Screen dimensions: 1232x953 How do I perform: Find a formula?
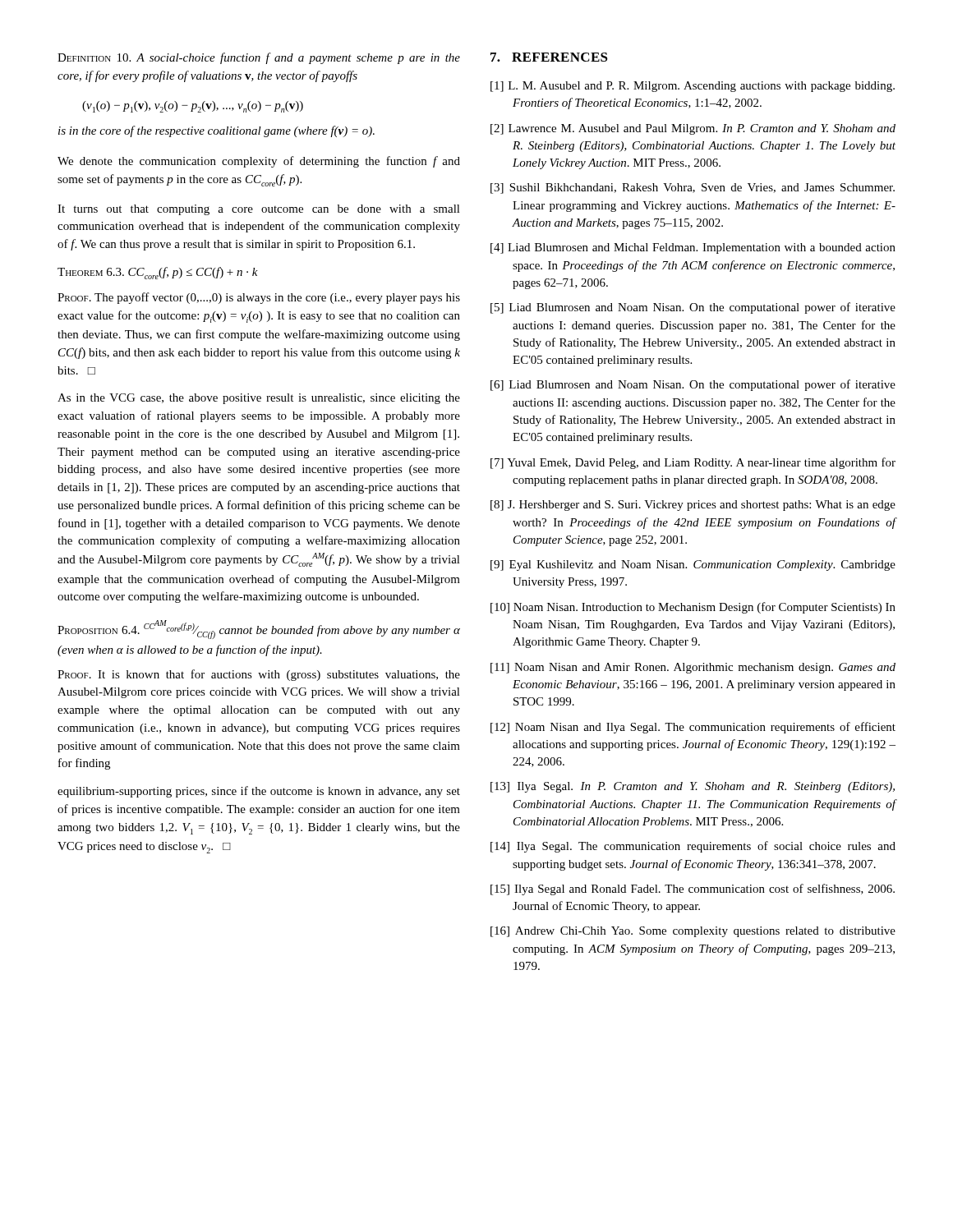[193, 106]
